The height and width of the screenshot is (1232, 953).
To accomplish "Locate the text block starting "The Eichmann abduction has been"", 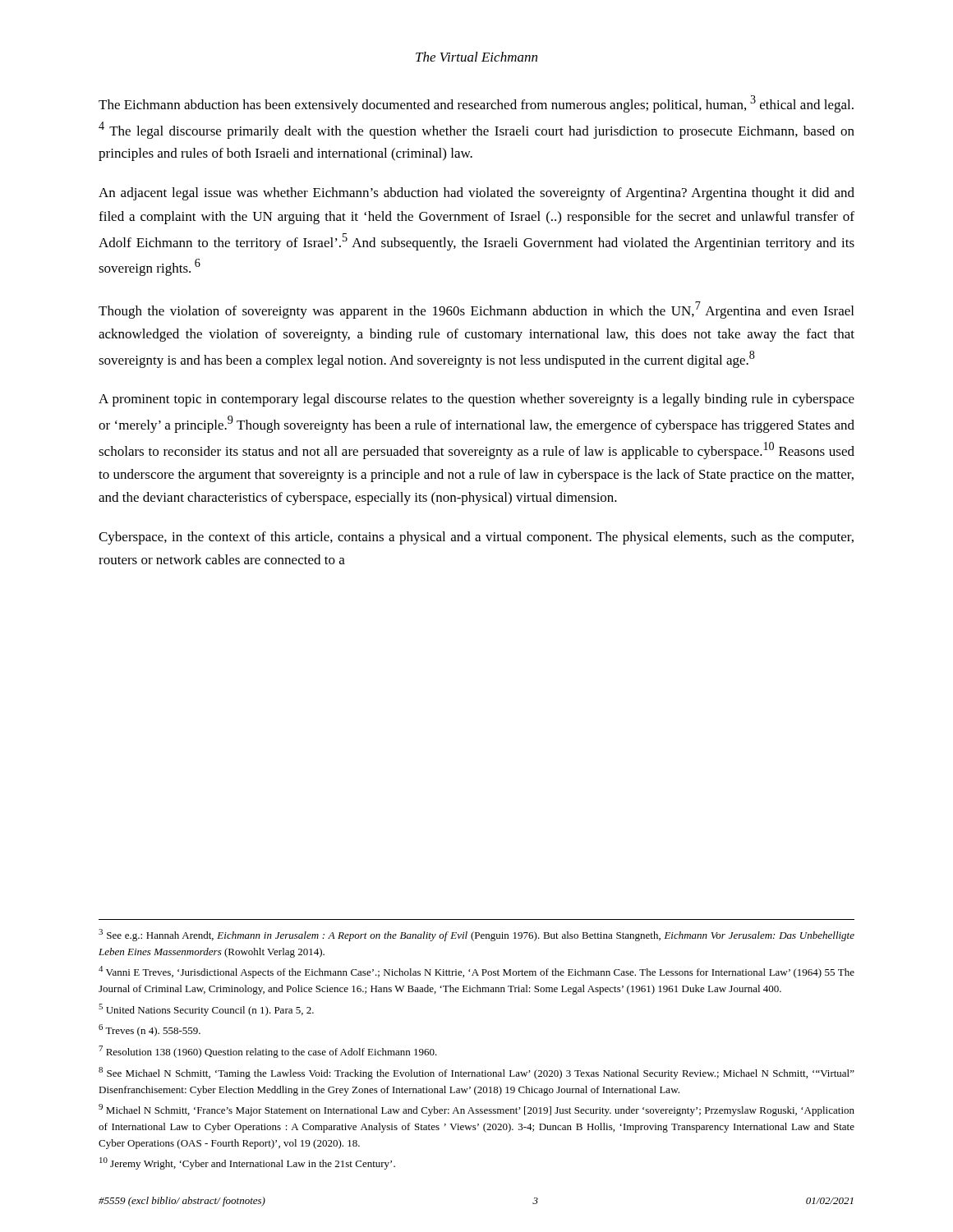I will [x=476, y=127].
